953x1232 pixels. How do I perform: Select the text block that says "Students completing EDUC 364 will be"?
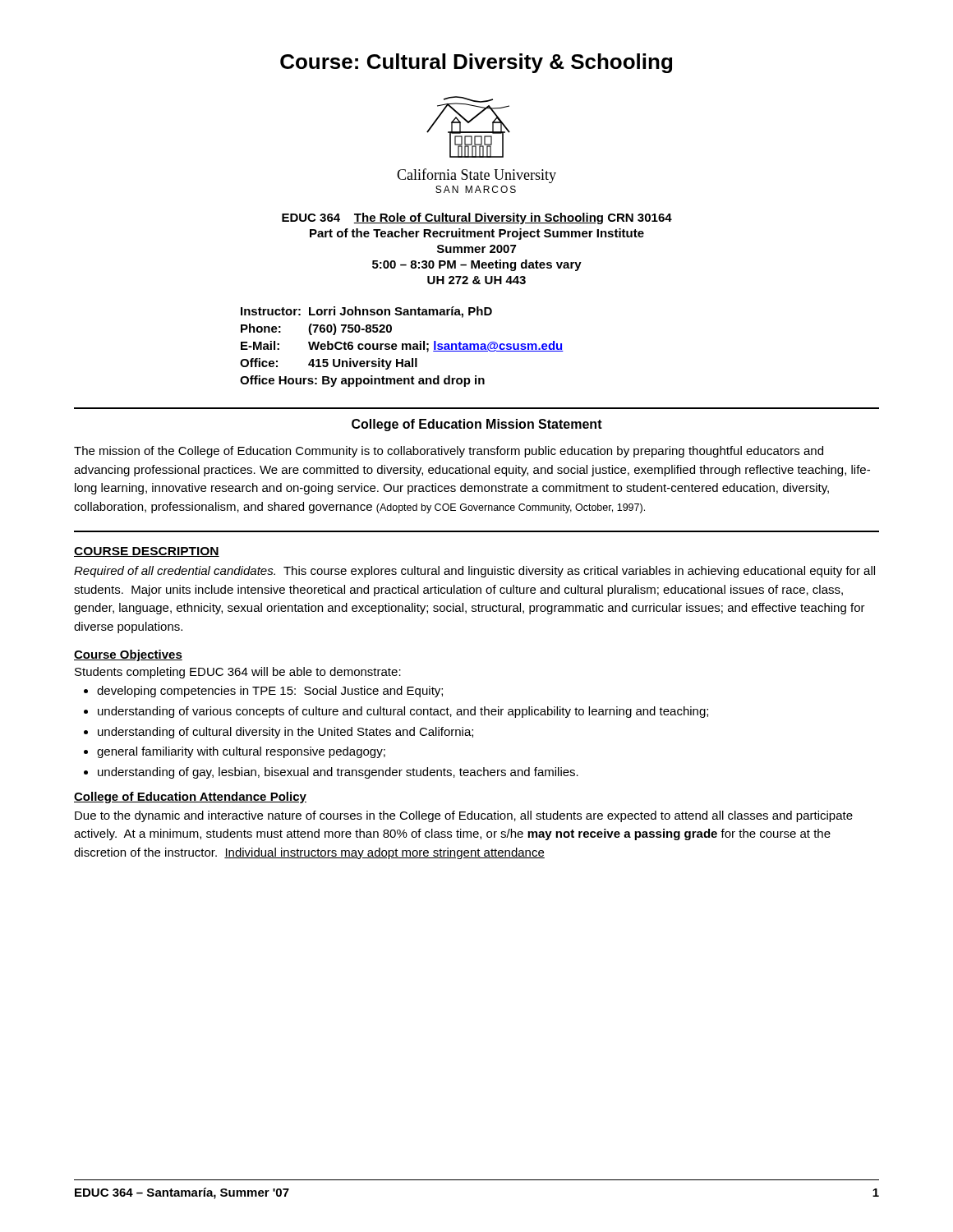[x=238, y=671]
